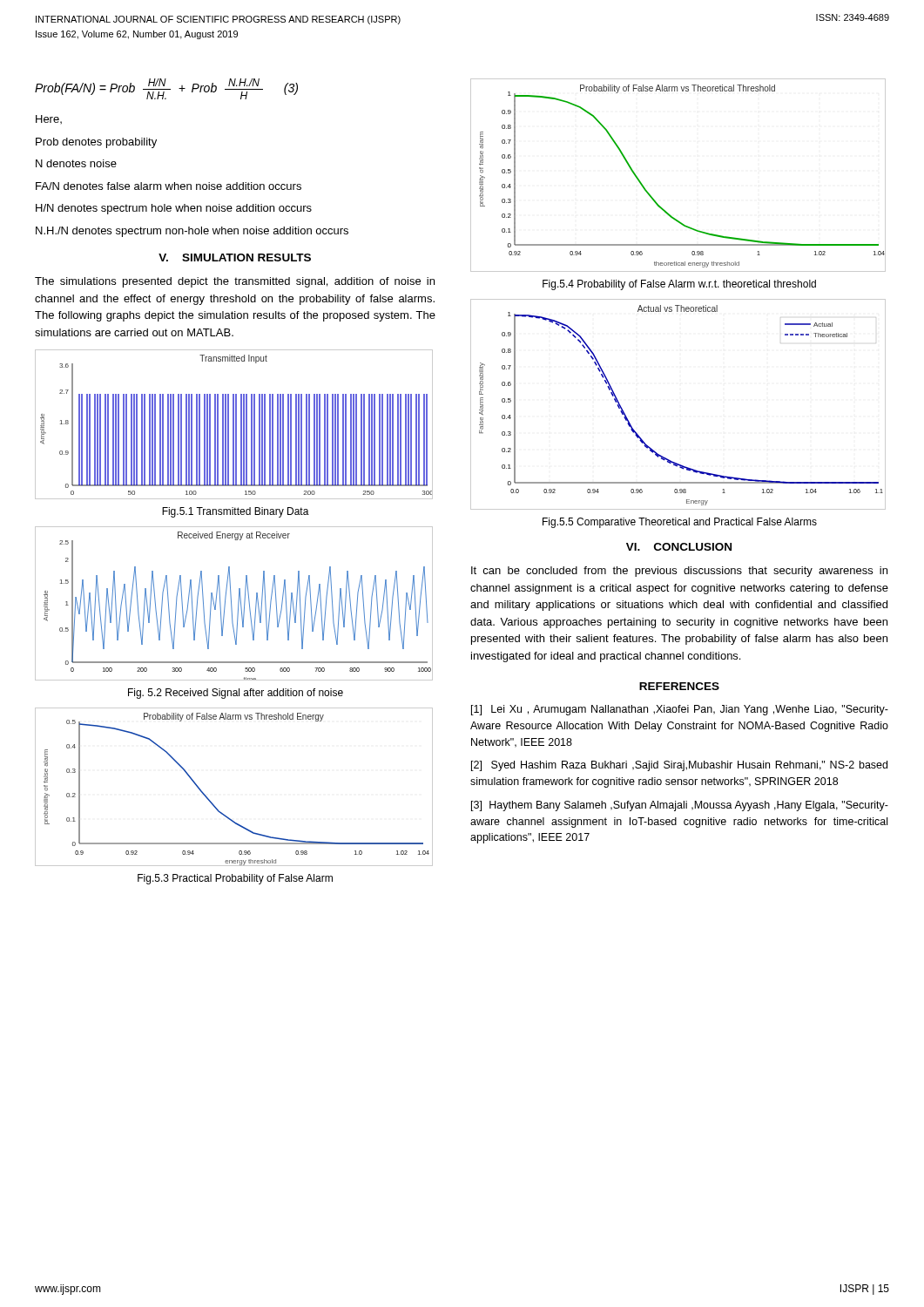Click on the text that says "FA/N denotes false alarm when noise addition occurs"
The image size is (924, 1307).
(168, 186)
